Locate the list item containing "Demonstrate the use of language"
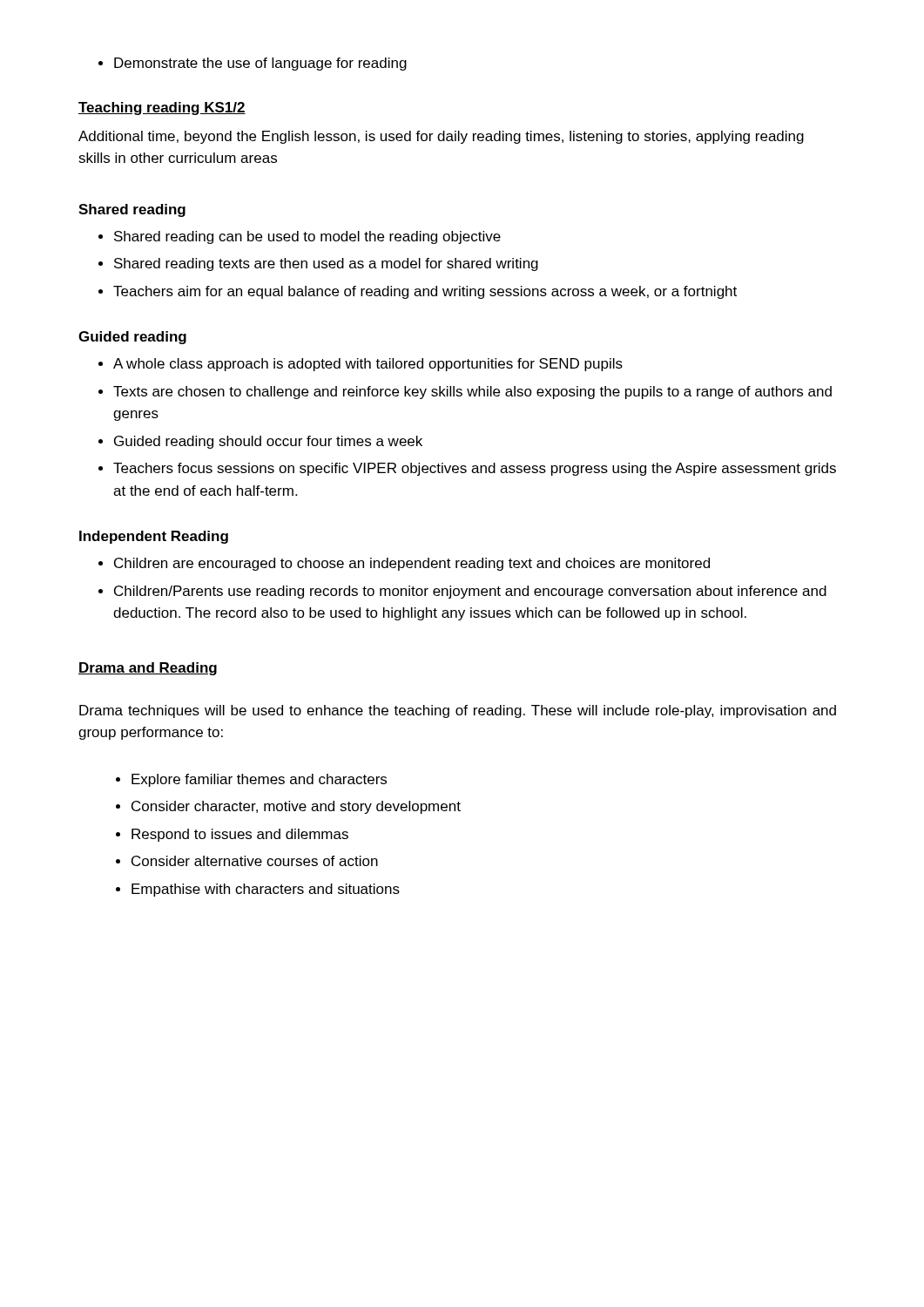This screenshot has height=1307, width=924. point(253,64)
